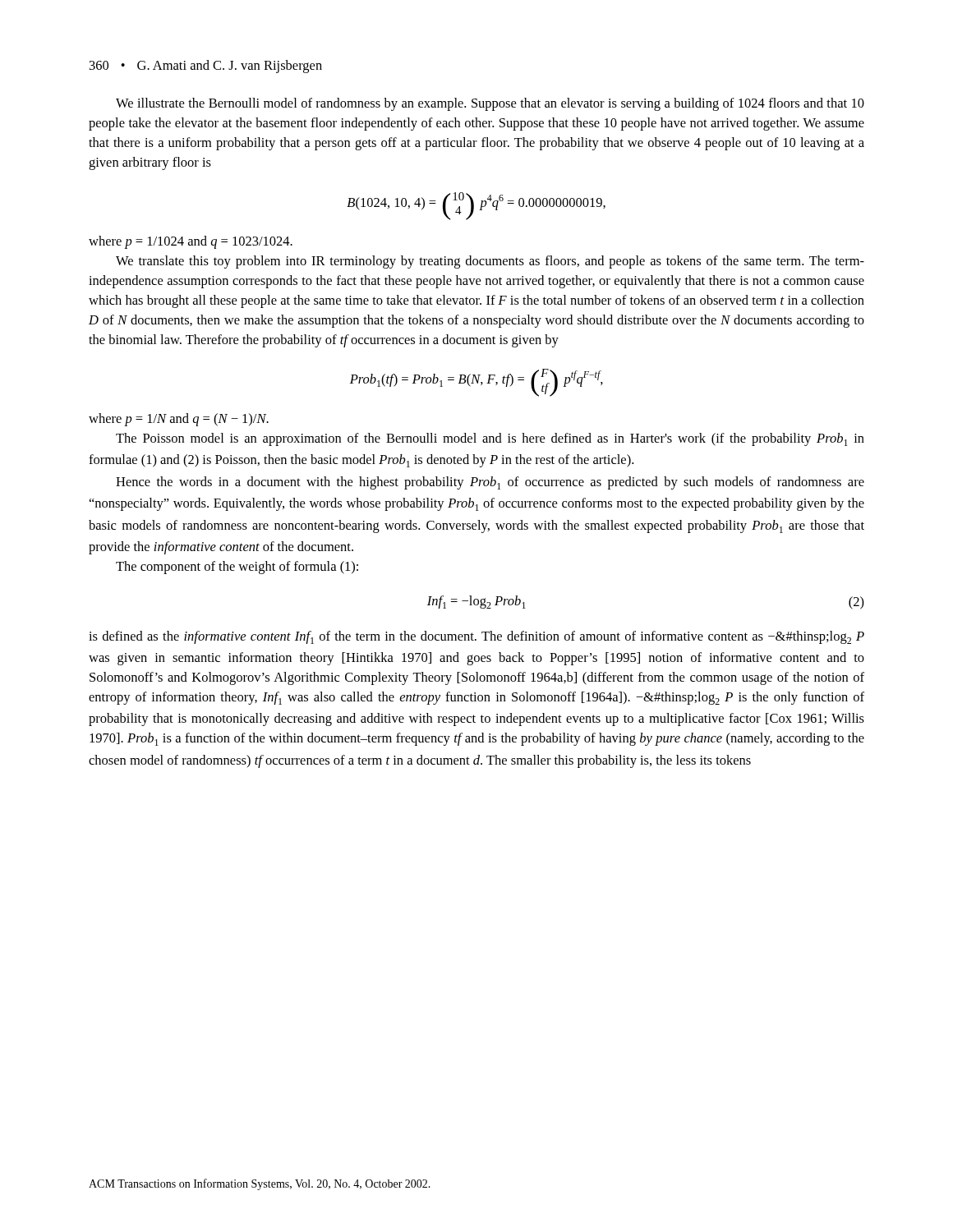This screenshot has height=1232, width=953.
Task: Find the text block with the text "Hence the words in a document"
Action: tap(476, 514)
